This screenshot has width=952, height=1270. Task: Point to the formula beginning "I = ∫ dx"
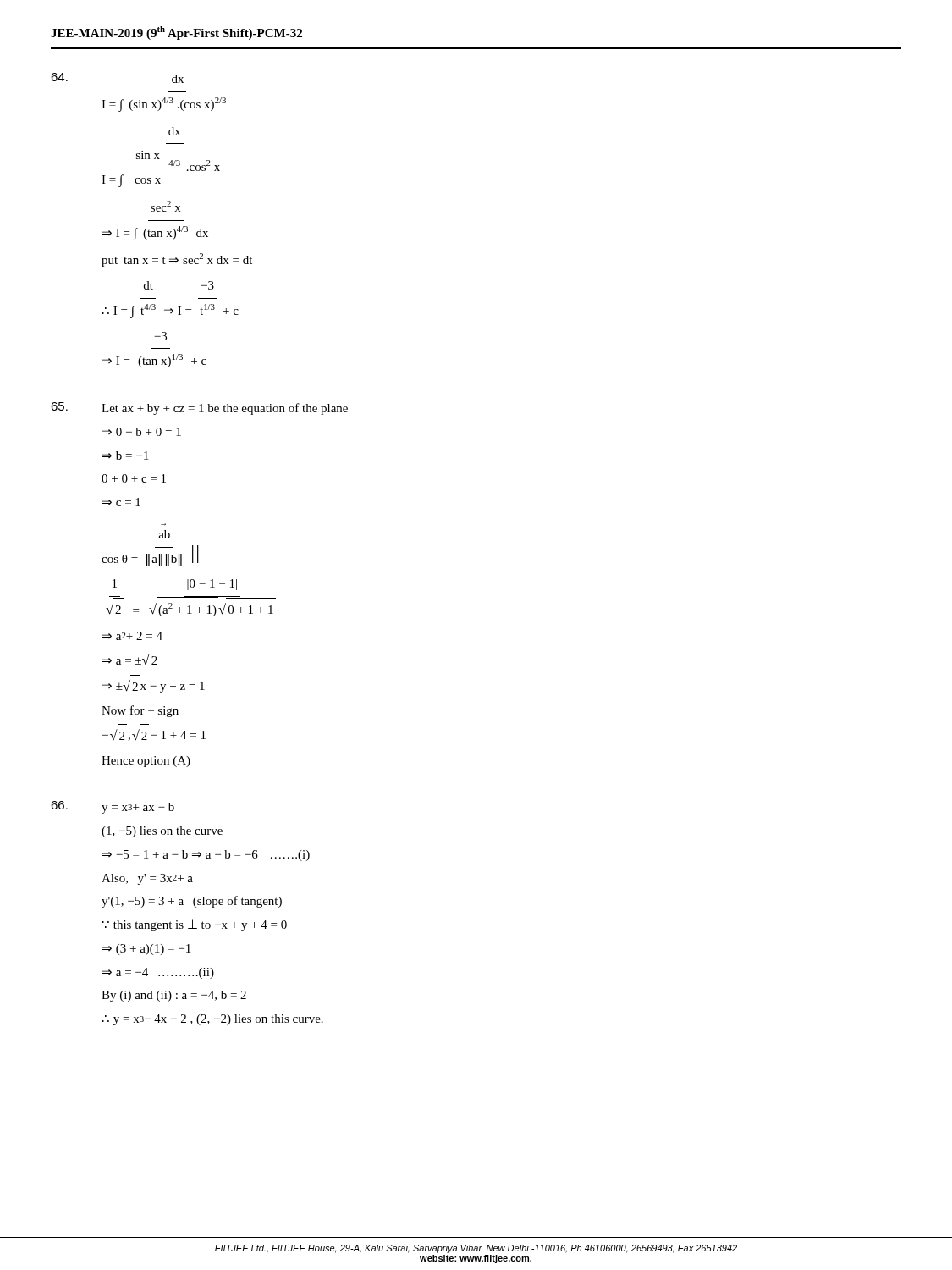pos(151,220)
